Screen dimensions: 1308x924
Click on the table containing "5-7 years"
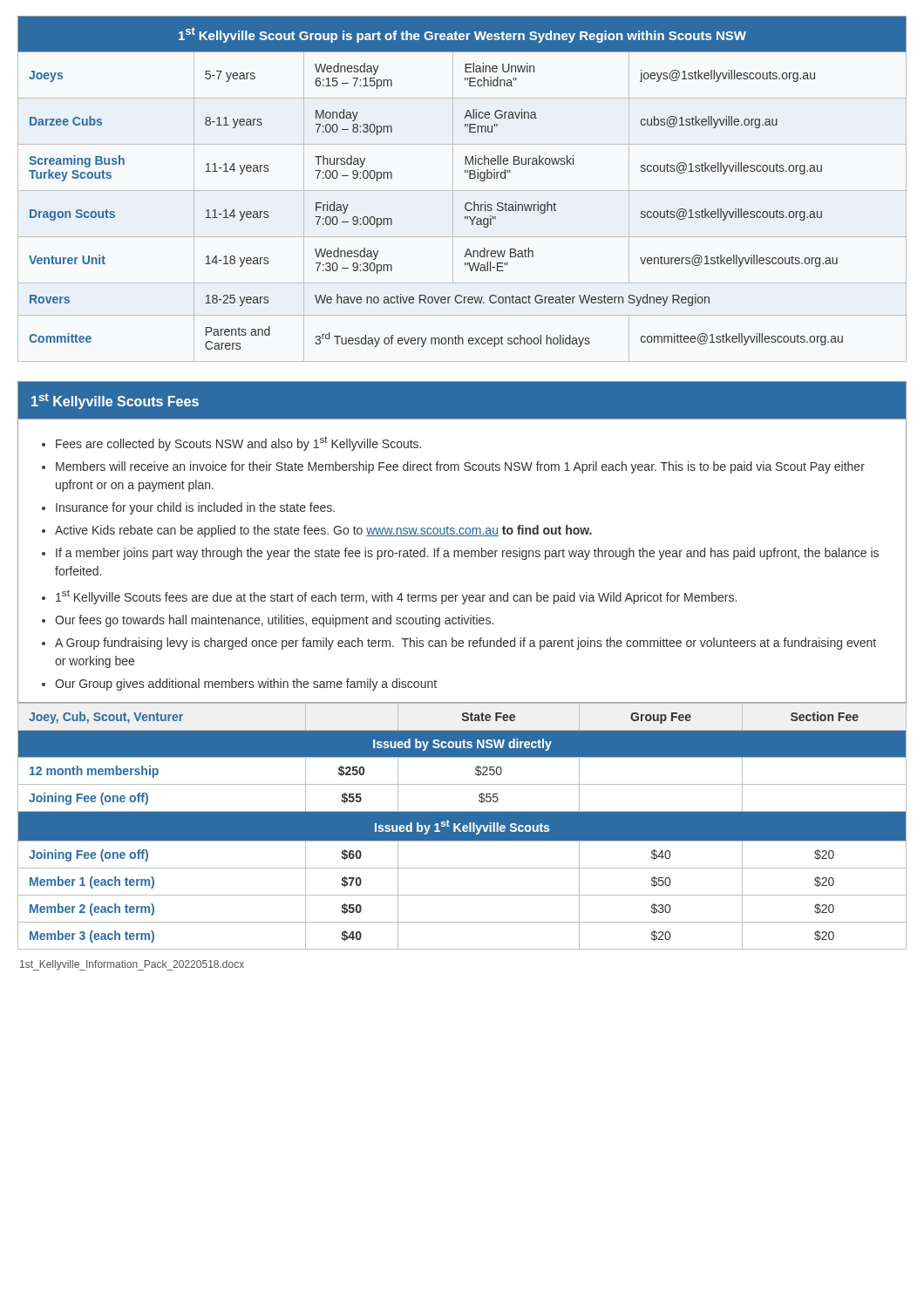coord(462,189)
